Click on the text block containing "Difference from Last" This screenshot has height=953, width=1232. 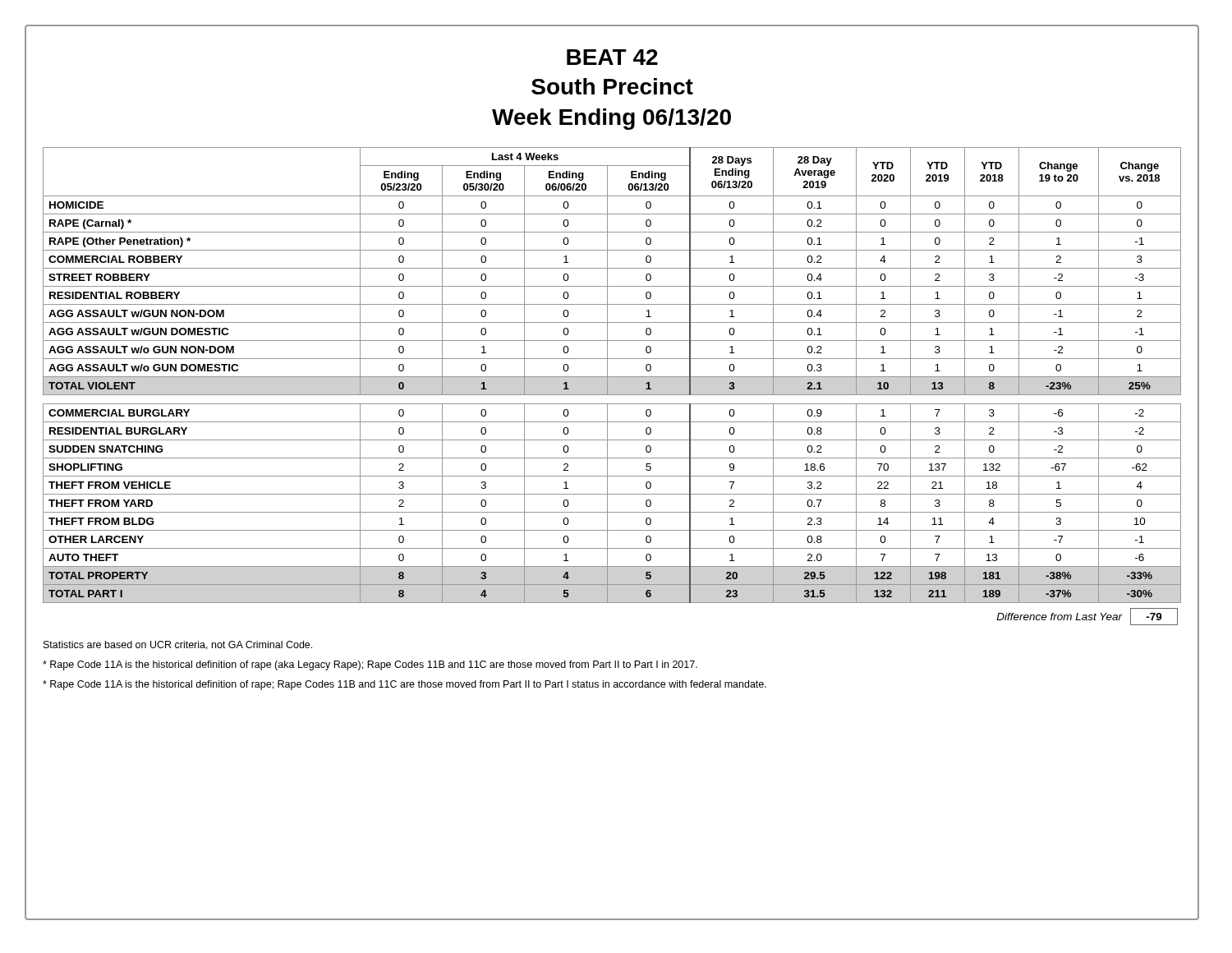[x=1087, y=617]
